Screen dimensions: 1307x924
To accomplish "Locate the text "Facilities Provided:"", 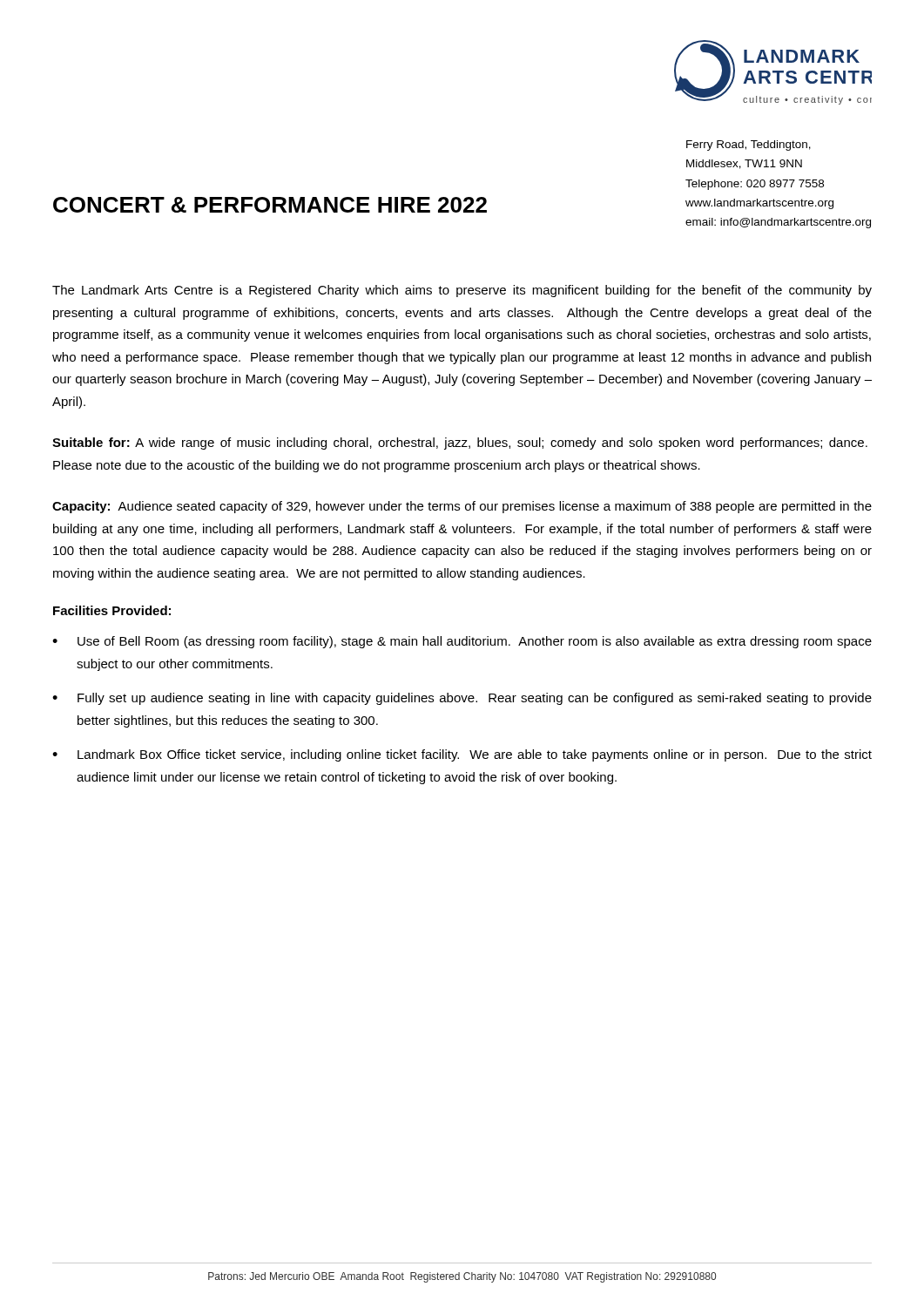I will tap(112, 610).
